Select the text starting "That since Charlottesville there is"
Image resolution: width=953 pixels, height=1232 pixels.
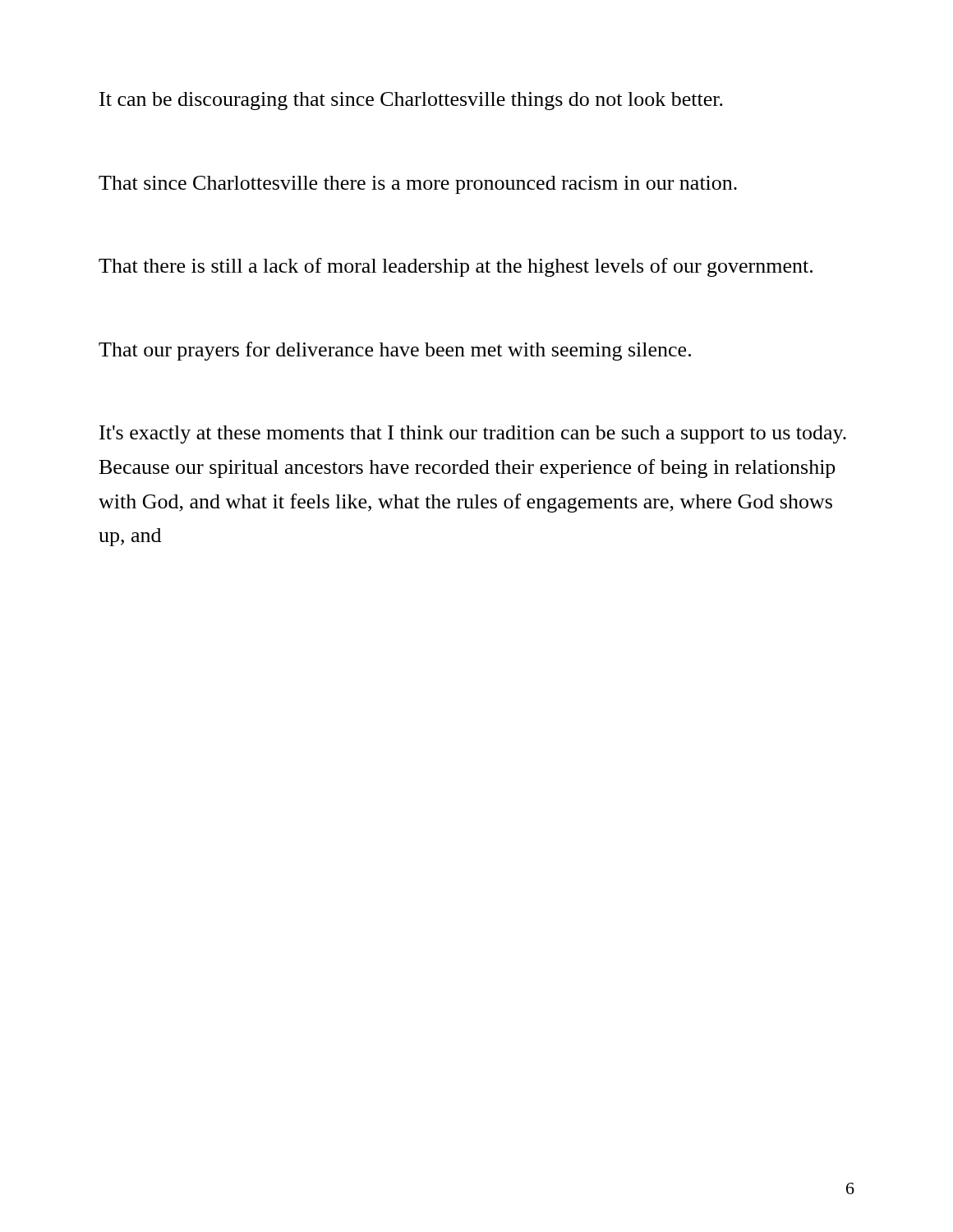coord(418,182)
